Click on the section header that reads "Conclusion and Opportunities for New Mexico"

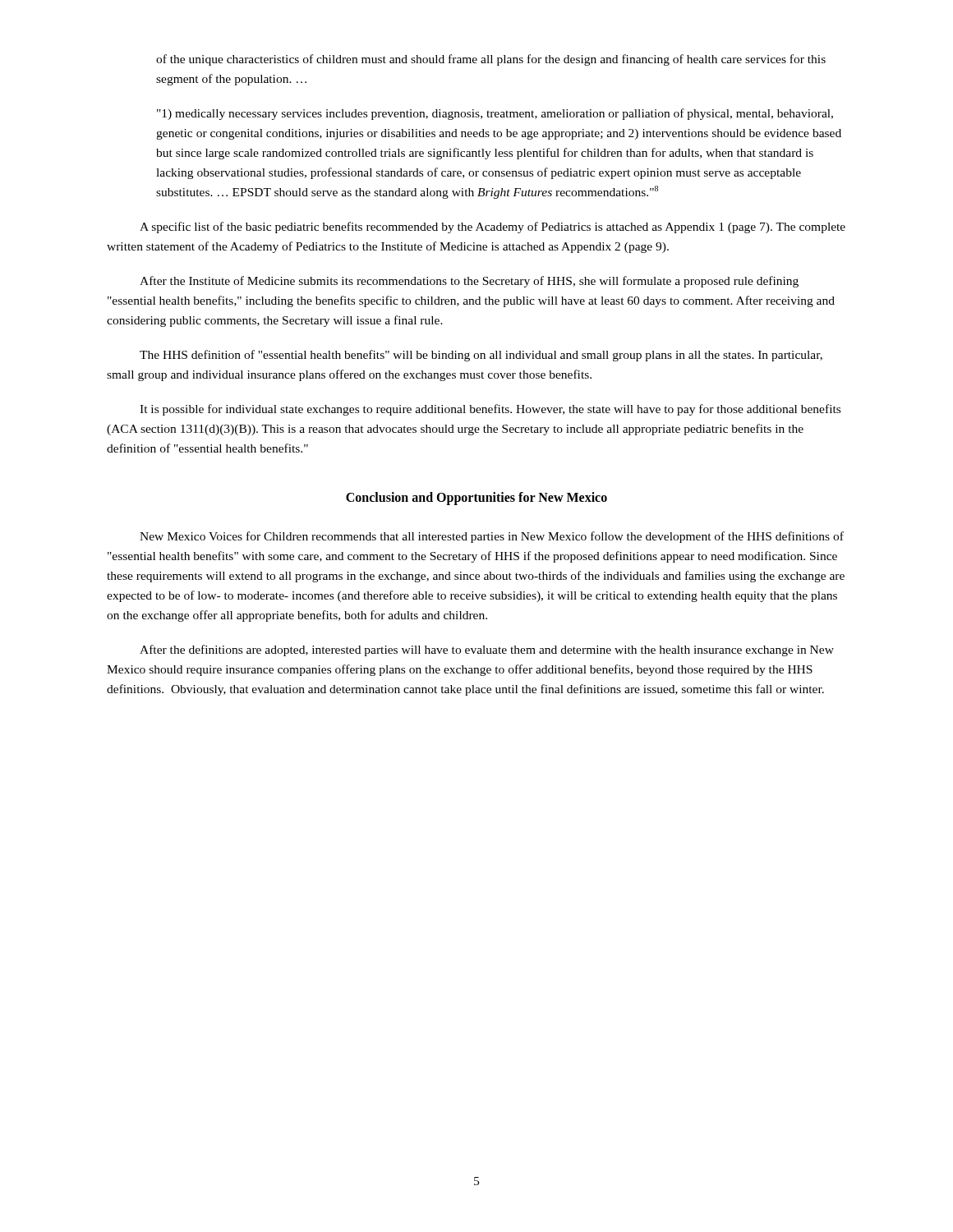click(x=476, y=498)
